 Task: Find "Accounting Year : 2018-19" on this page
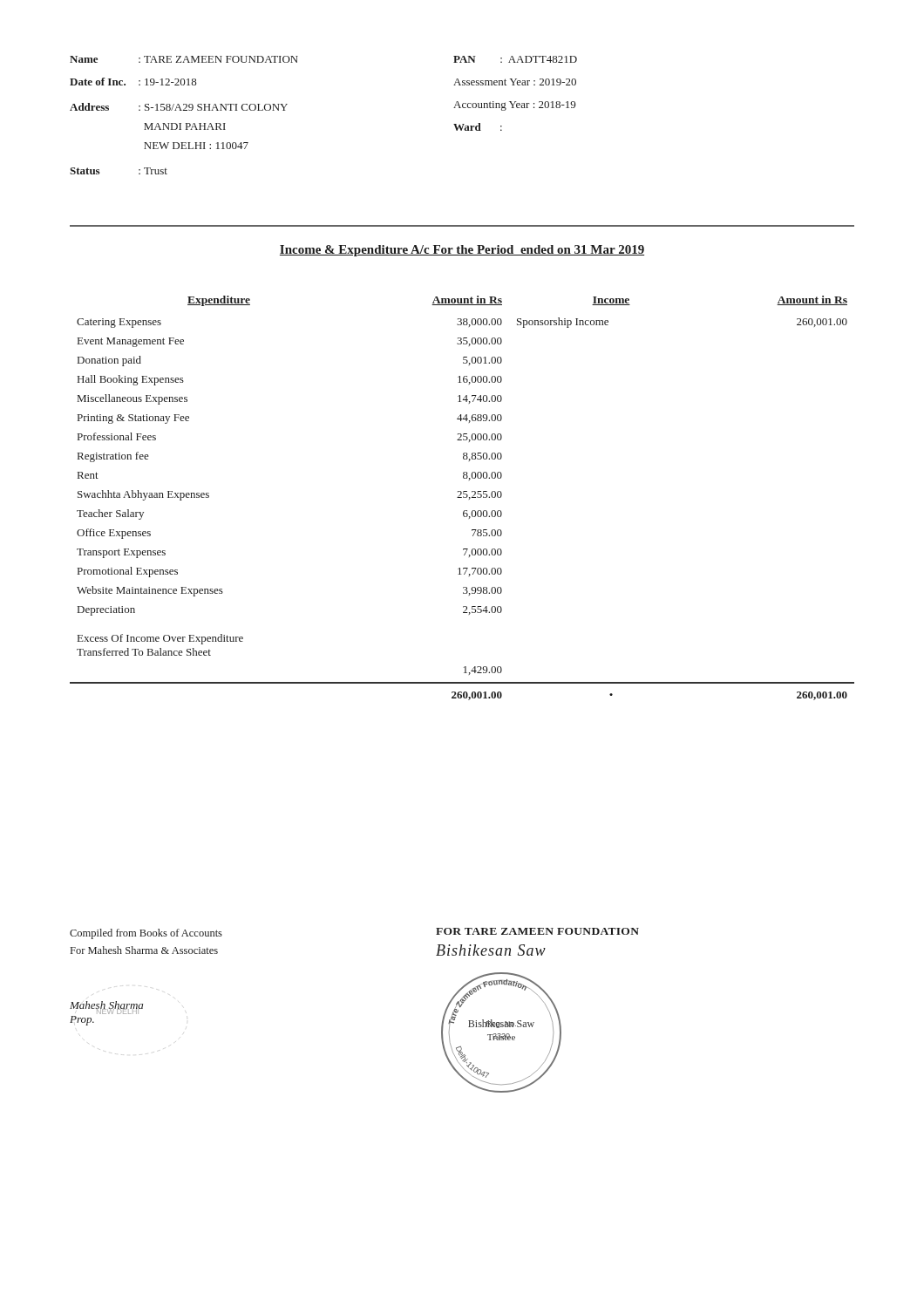coord(515,104)
